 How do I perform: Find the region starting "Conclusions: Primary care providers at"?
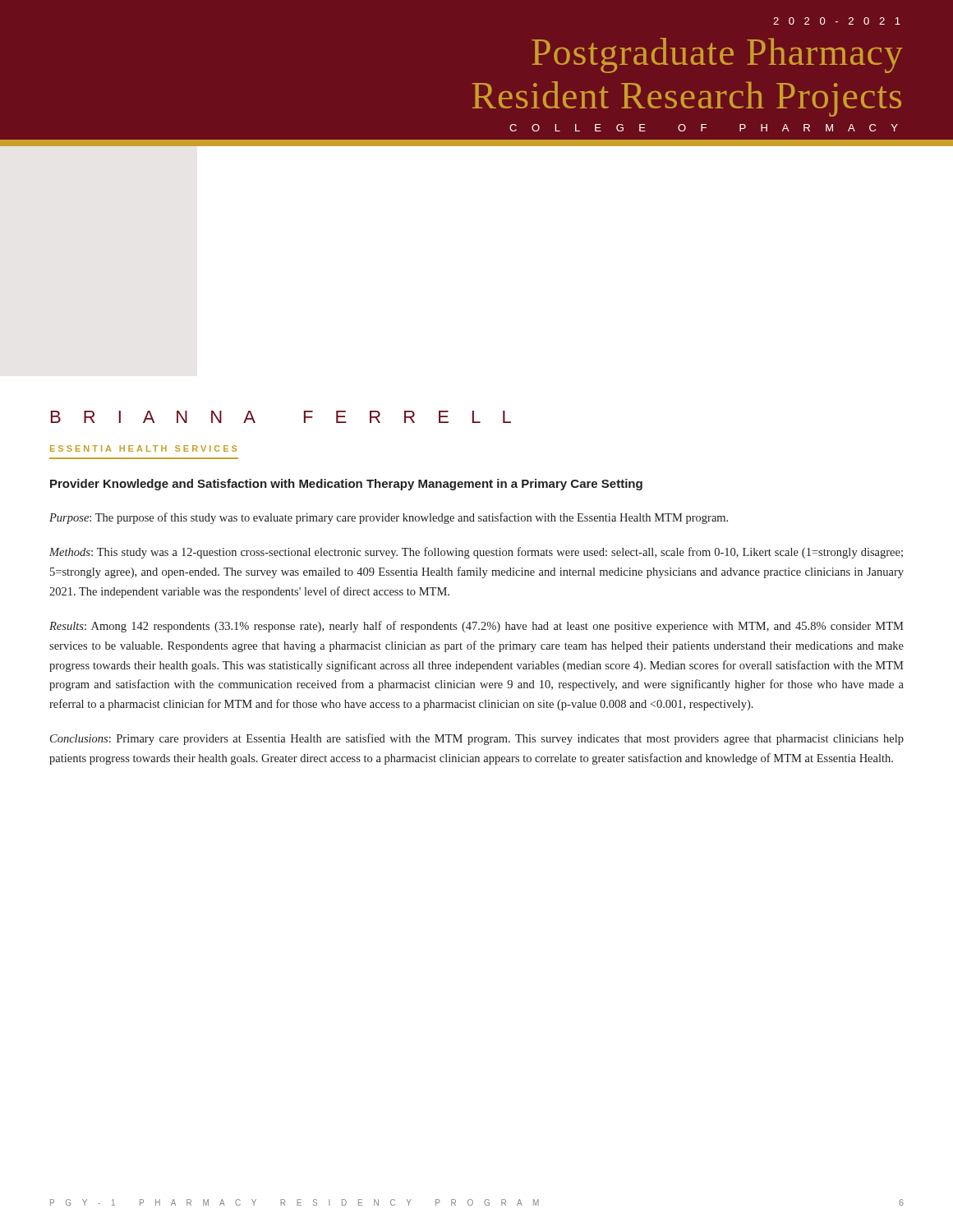476,748
